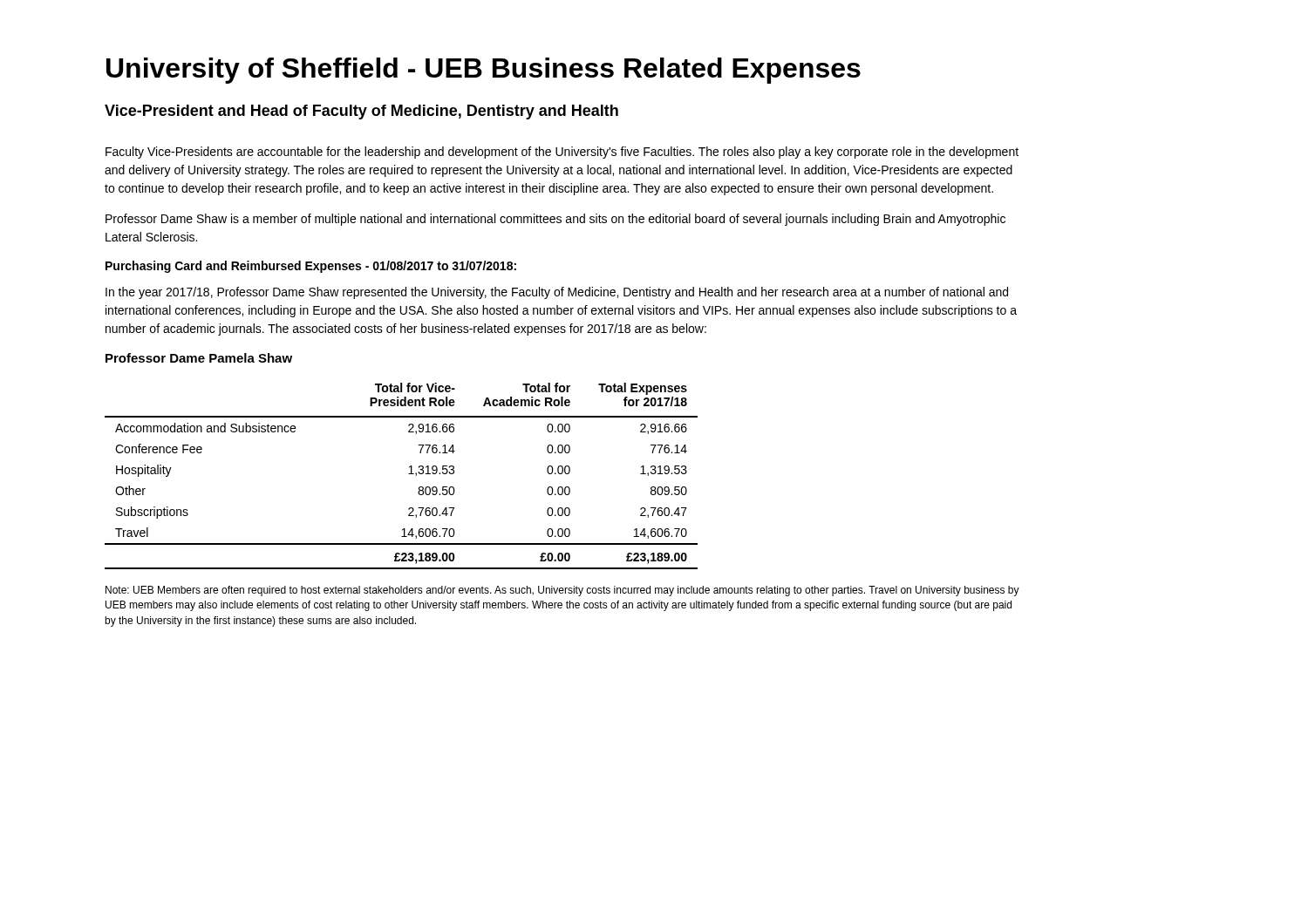Locate the text block starting "Faculty Vice-Presidents are"
1308x924 pixels.
(x=562, y=170)
